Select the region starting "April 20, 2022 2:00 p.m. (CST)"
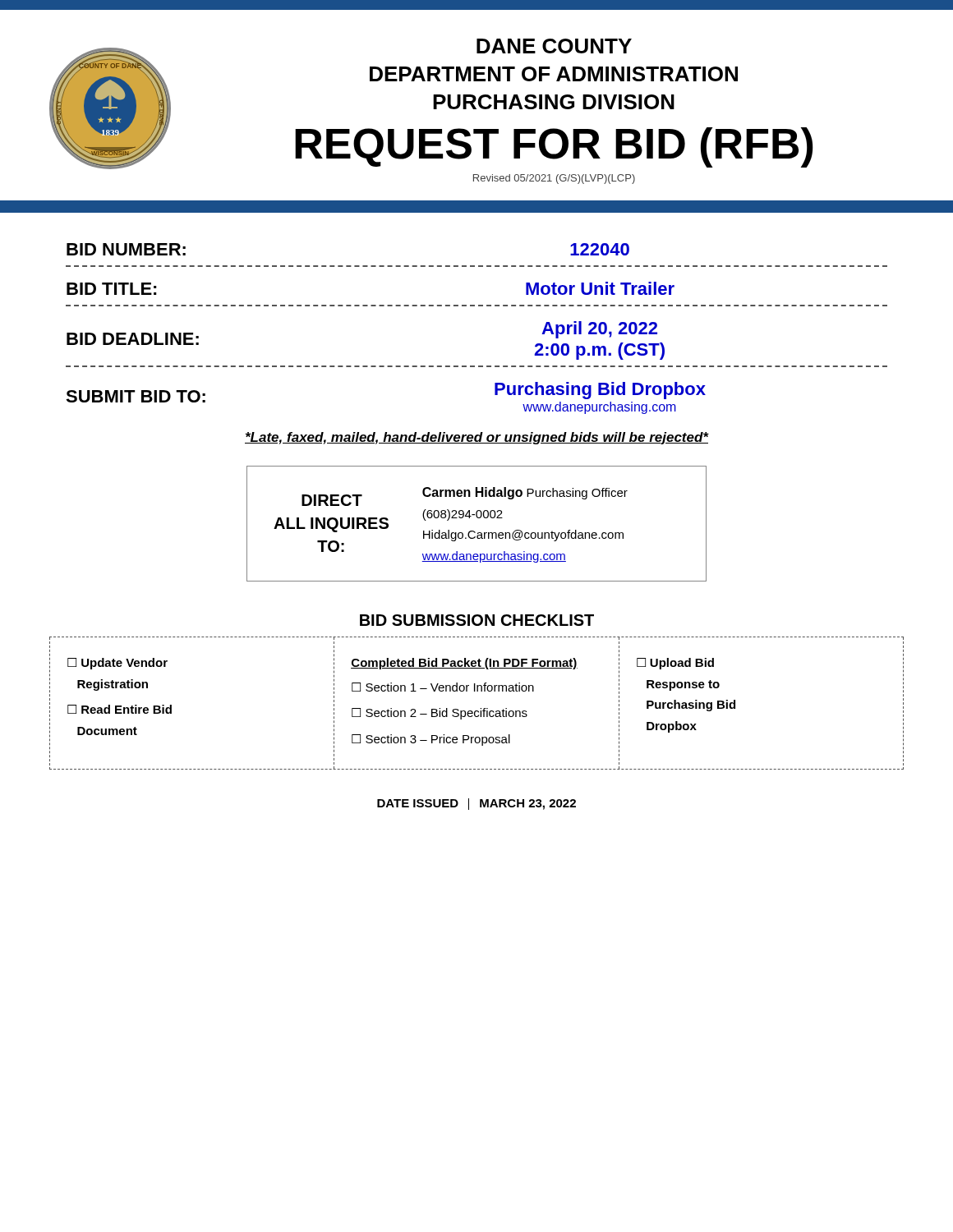Image resolution: width=953 pixels, height=1232 pixels. [x=600, y=338]
